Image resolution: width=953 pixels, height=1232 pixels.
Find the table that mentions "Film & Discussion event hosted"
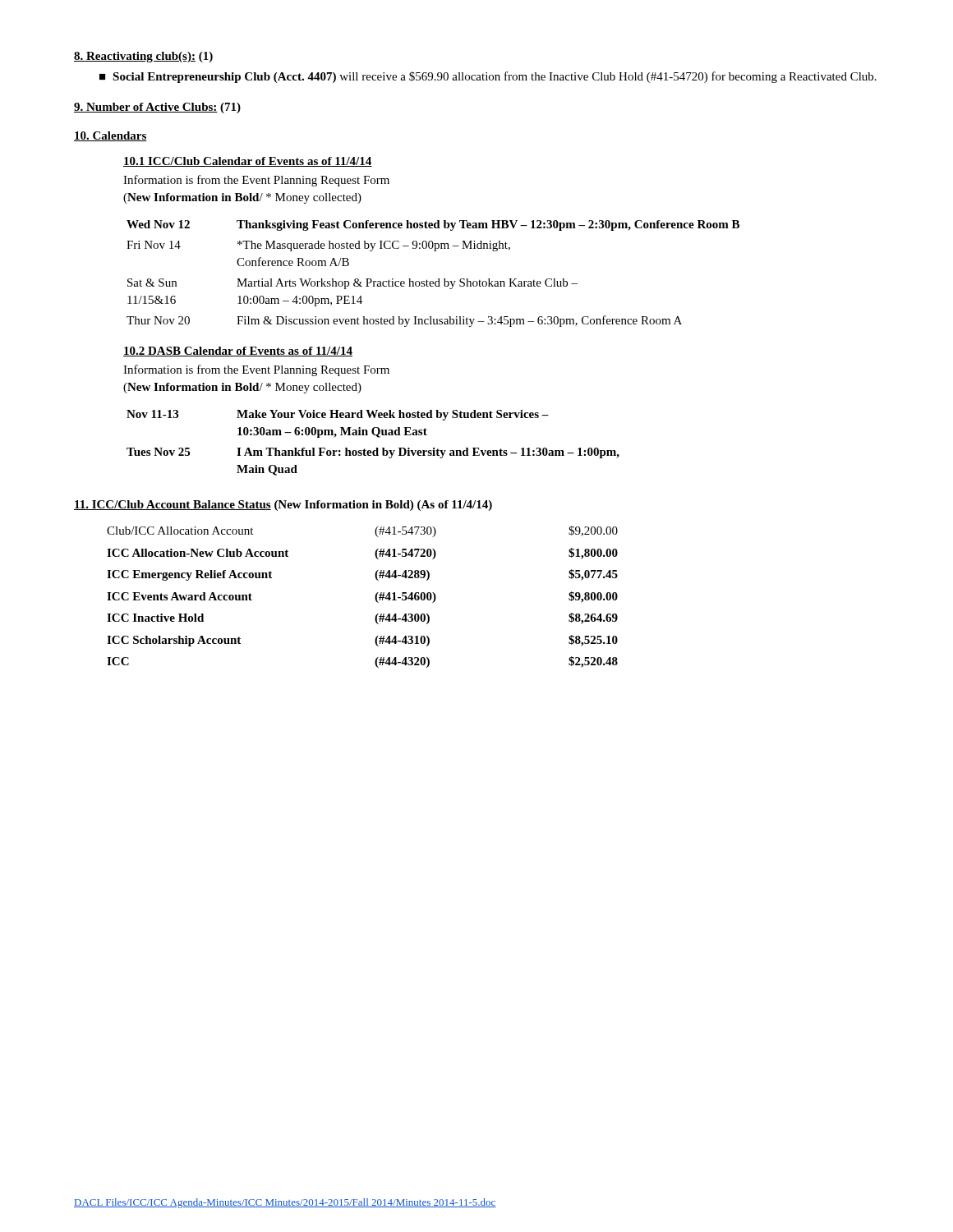[x=501, y=273]
